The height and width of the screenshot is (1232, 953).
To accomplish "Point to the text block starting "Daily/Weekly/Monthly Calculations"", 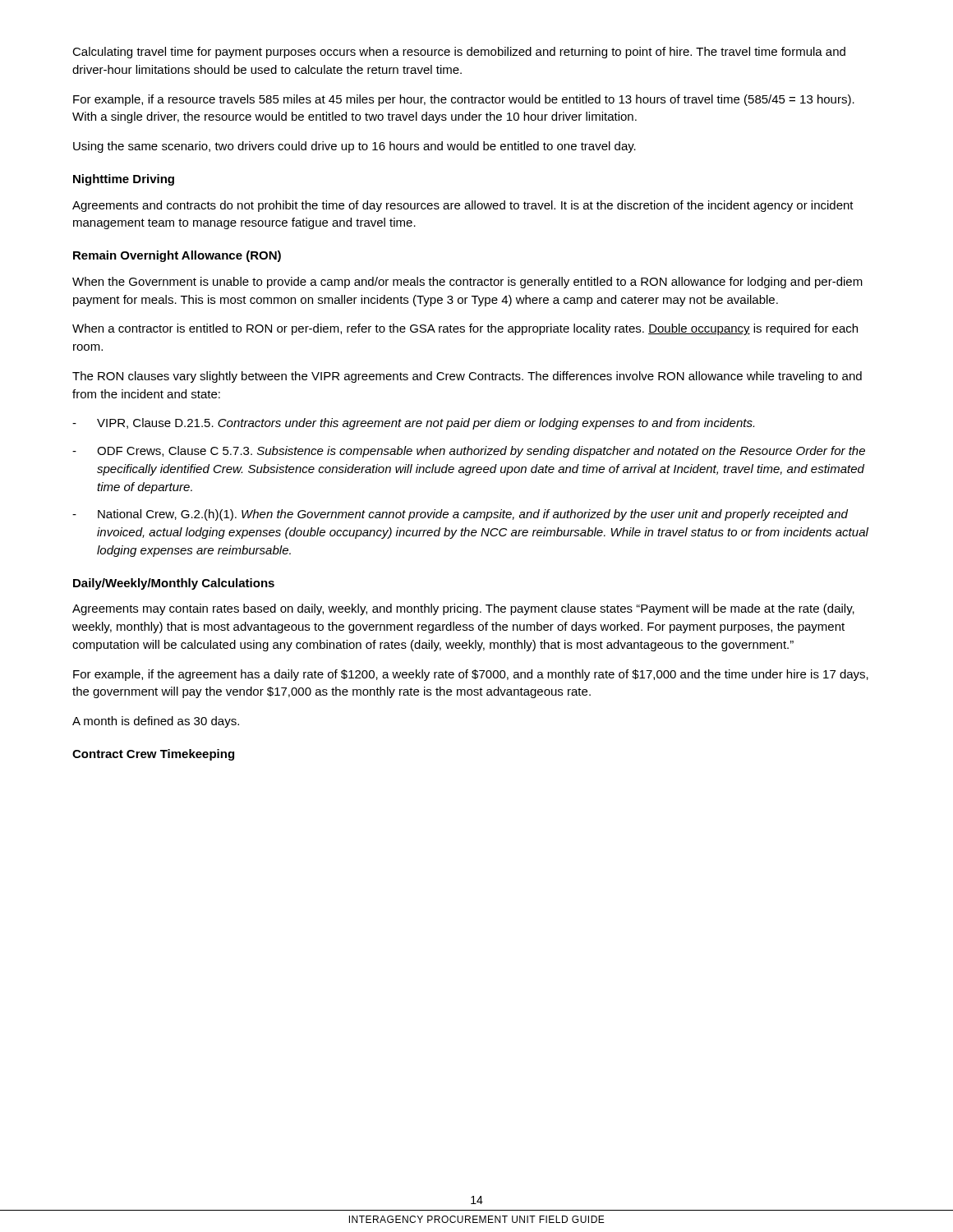I will tap(174, 584).
